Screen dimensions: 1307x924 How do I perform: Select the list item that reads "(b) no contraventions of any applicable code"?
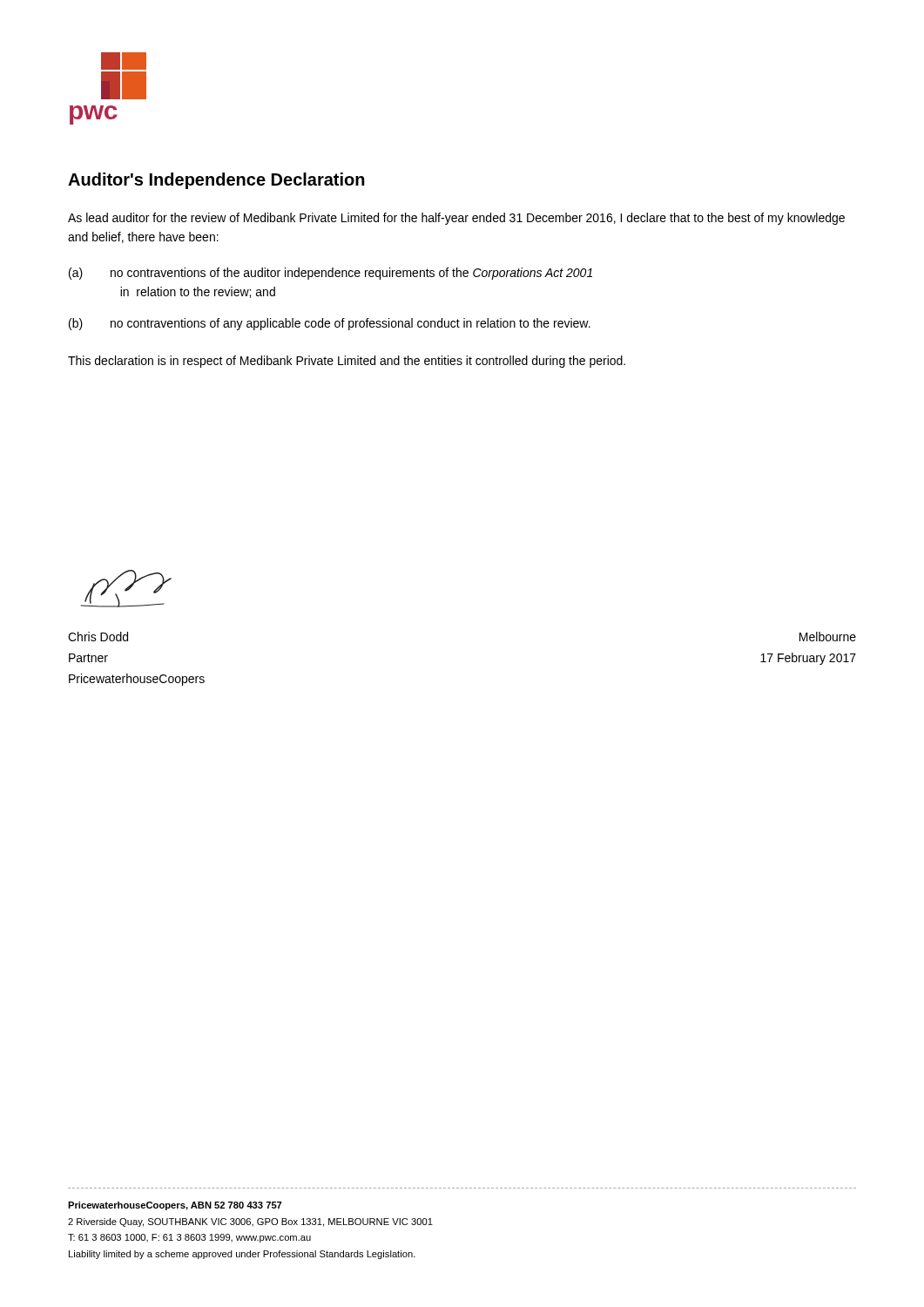click(329, 324)
